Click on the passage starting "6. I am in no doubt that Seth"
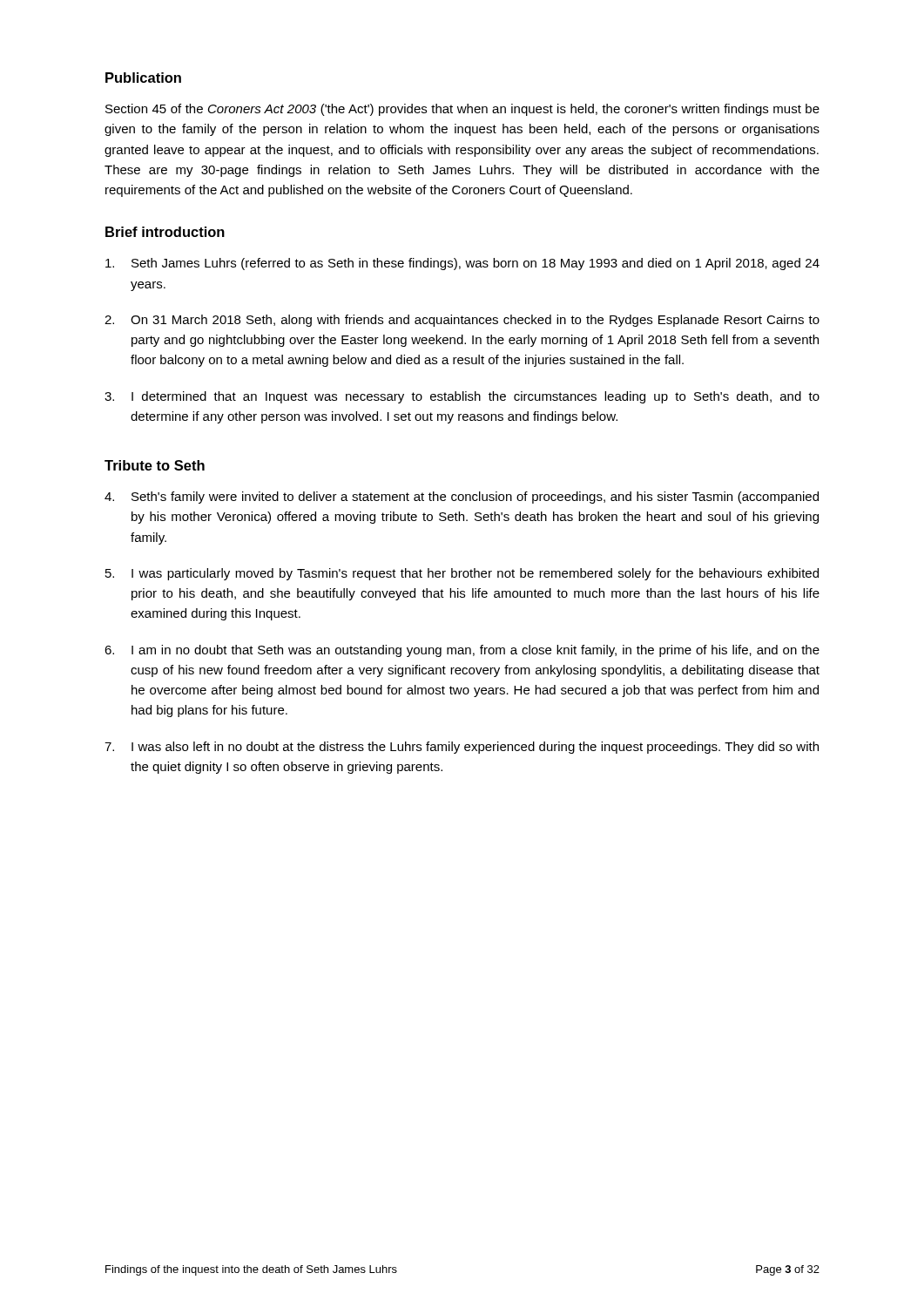The width and height of the screenshot is (924, 1307). (x=462, y=680)
